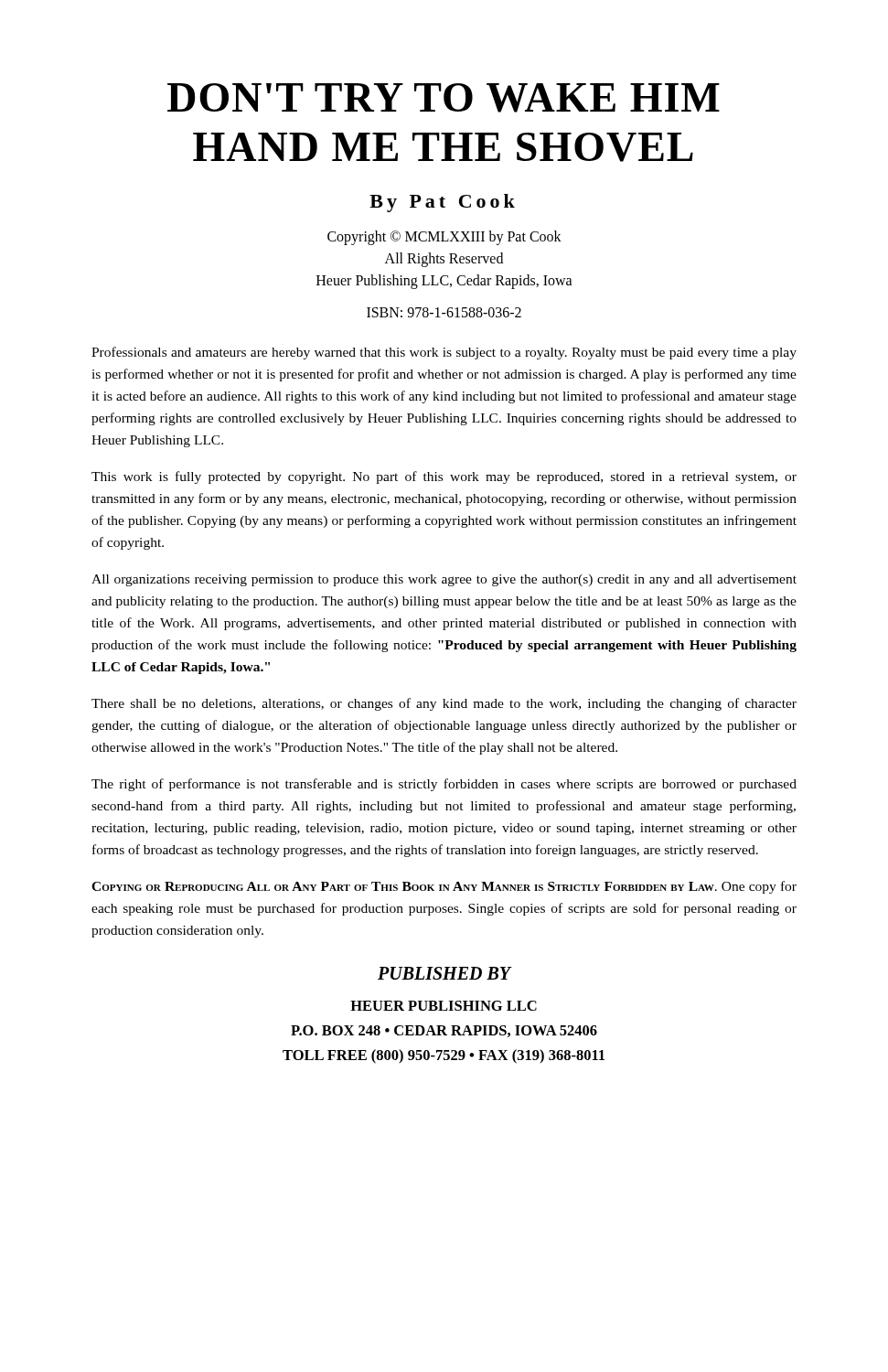Viewport: 888px width, 1372px height.
Task: Select the text block starting "By Pat Cook"
Action: (444, 200)
